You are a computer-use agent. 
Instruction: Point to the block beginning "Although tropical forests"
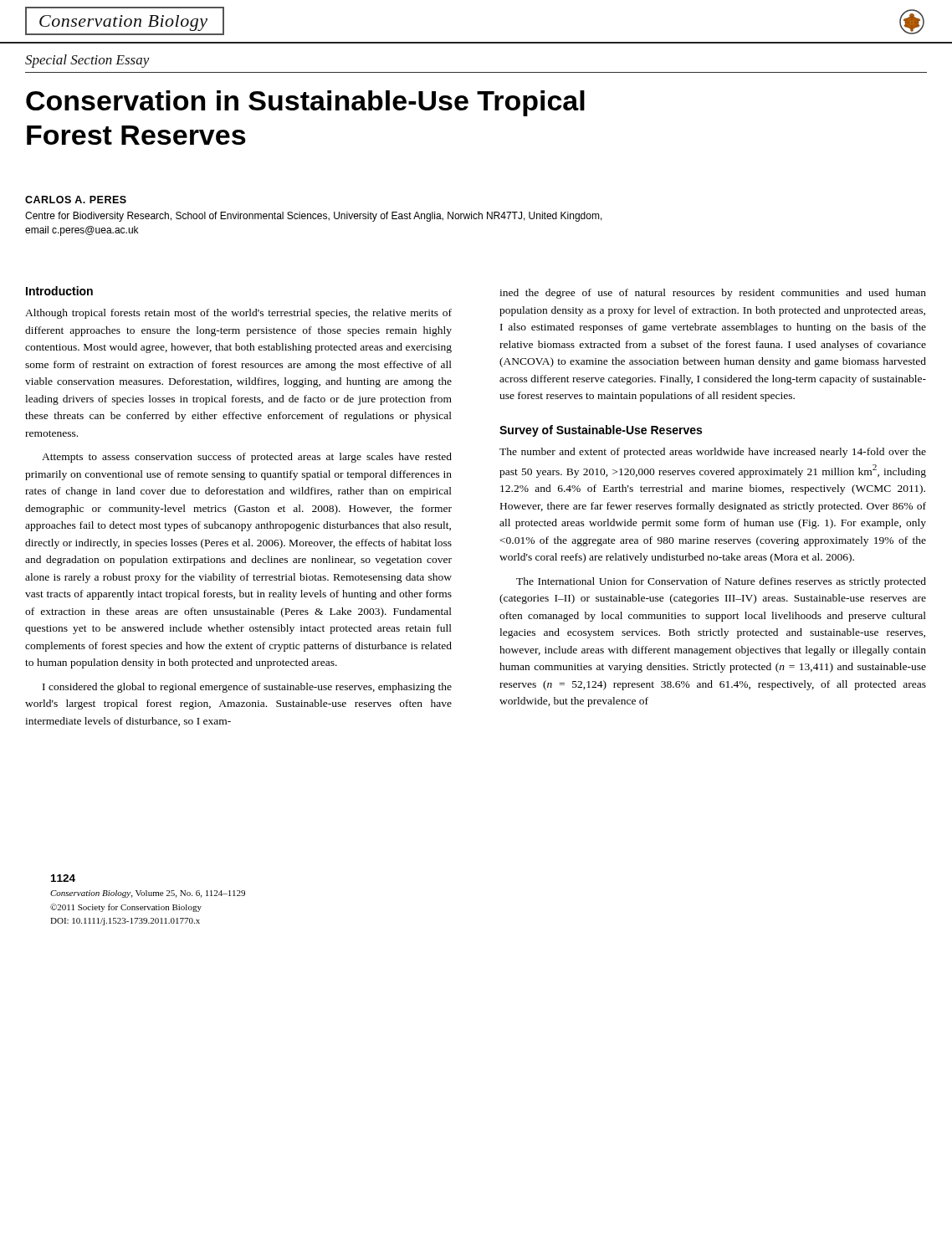(x=238, y=373)
